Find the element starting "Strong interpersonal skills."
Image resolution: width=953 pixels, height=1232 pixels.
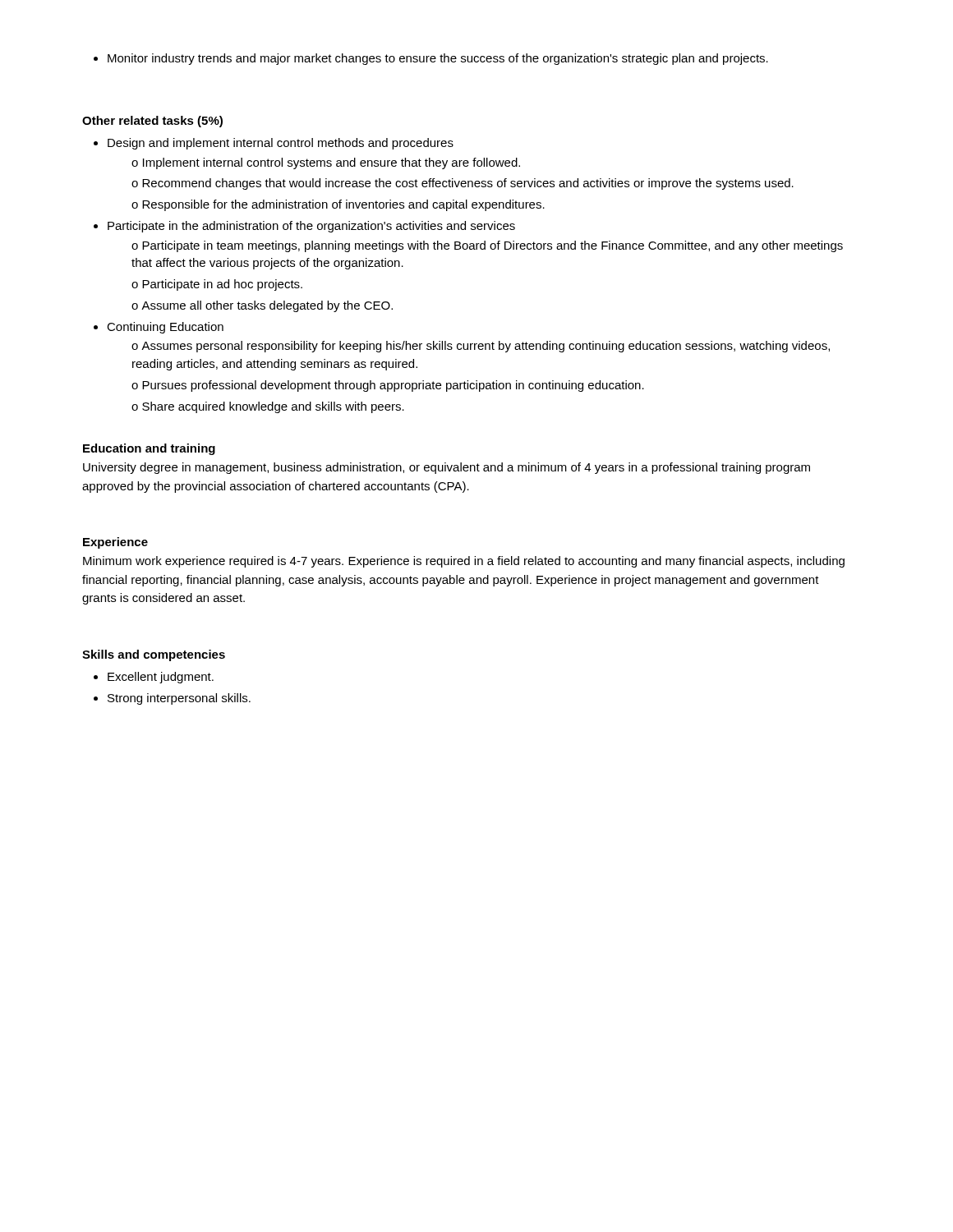click(172, 699)
